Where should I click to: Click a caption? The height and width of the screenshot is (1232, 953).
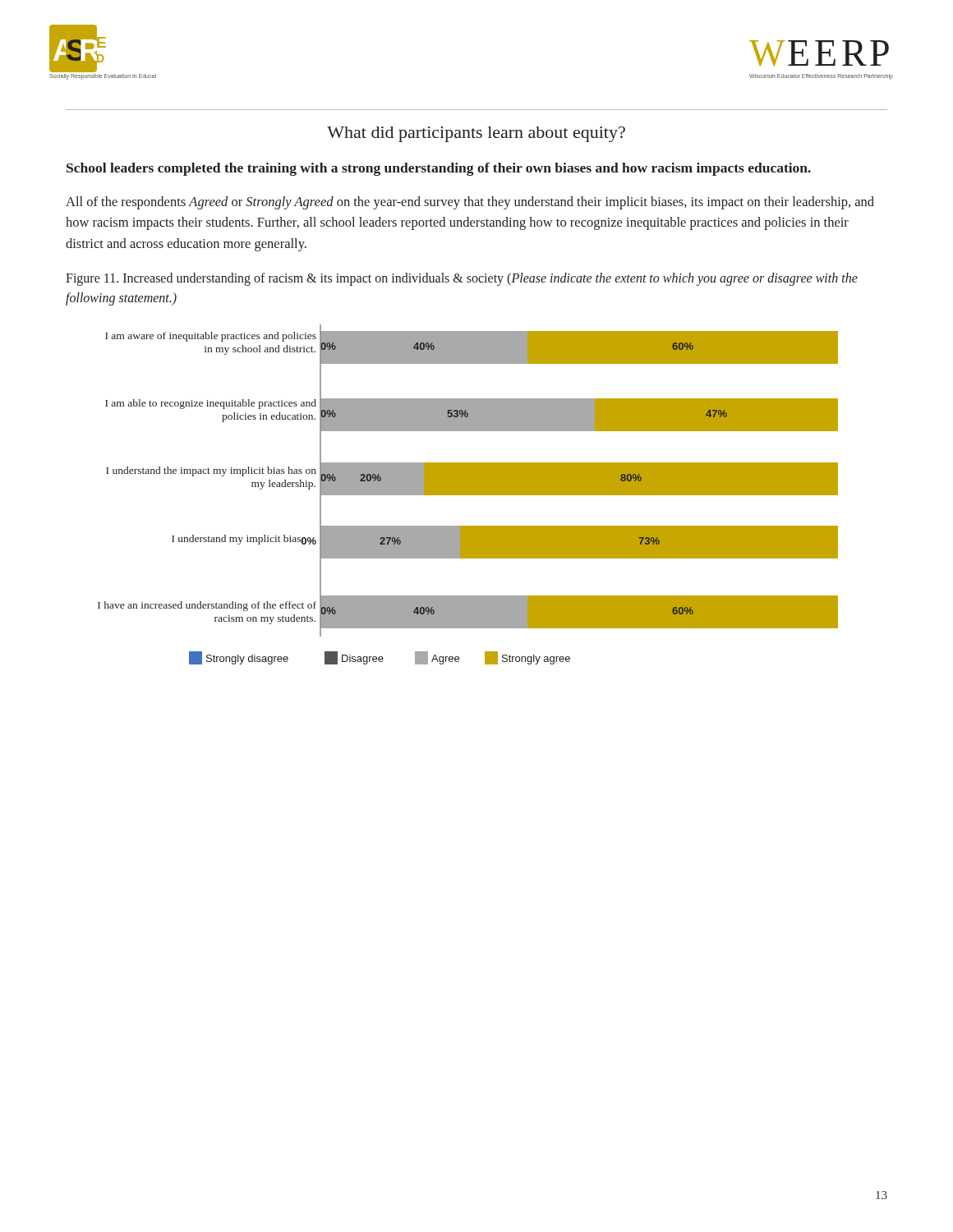[x=462, y=288]
